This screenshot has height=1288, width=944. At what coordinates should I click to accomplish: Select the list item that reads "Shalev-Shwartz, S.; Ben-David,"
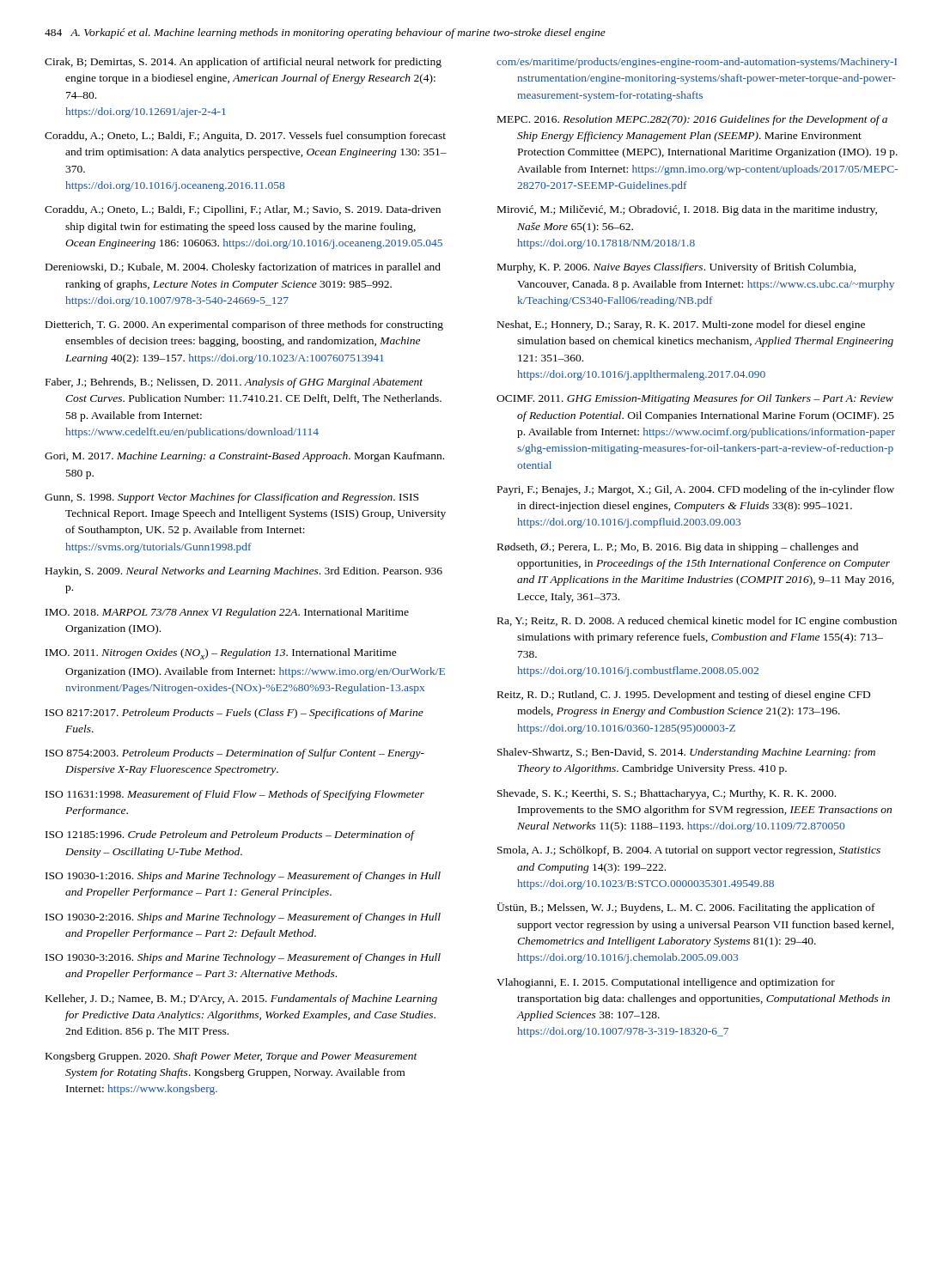coord(686,760)
